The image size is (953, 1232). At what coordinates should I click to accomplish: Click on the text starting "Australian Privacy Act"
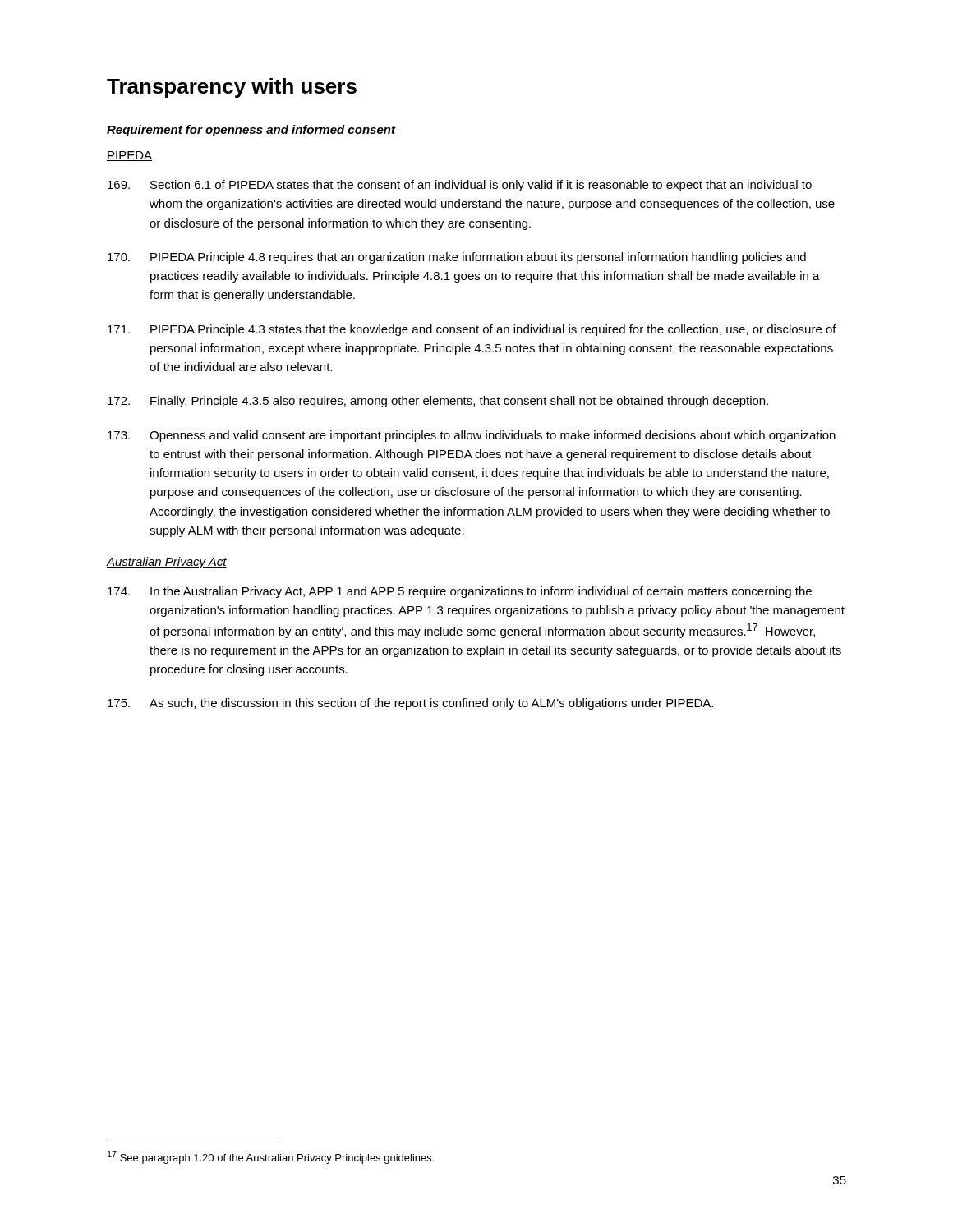pyautogui.click(x=167, y=561)
